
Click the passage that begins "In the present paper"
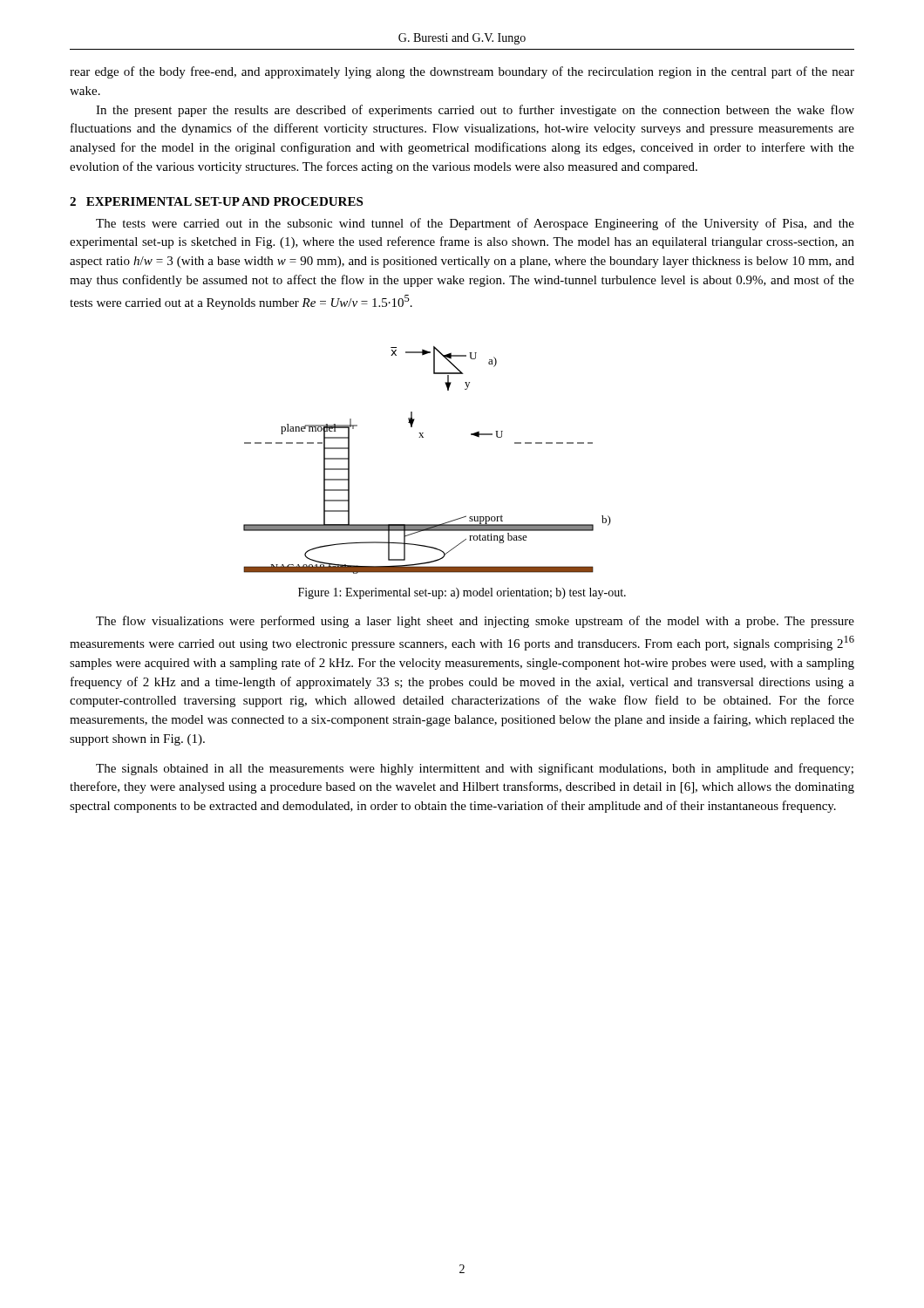[x=462, y=139]
